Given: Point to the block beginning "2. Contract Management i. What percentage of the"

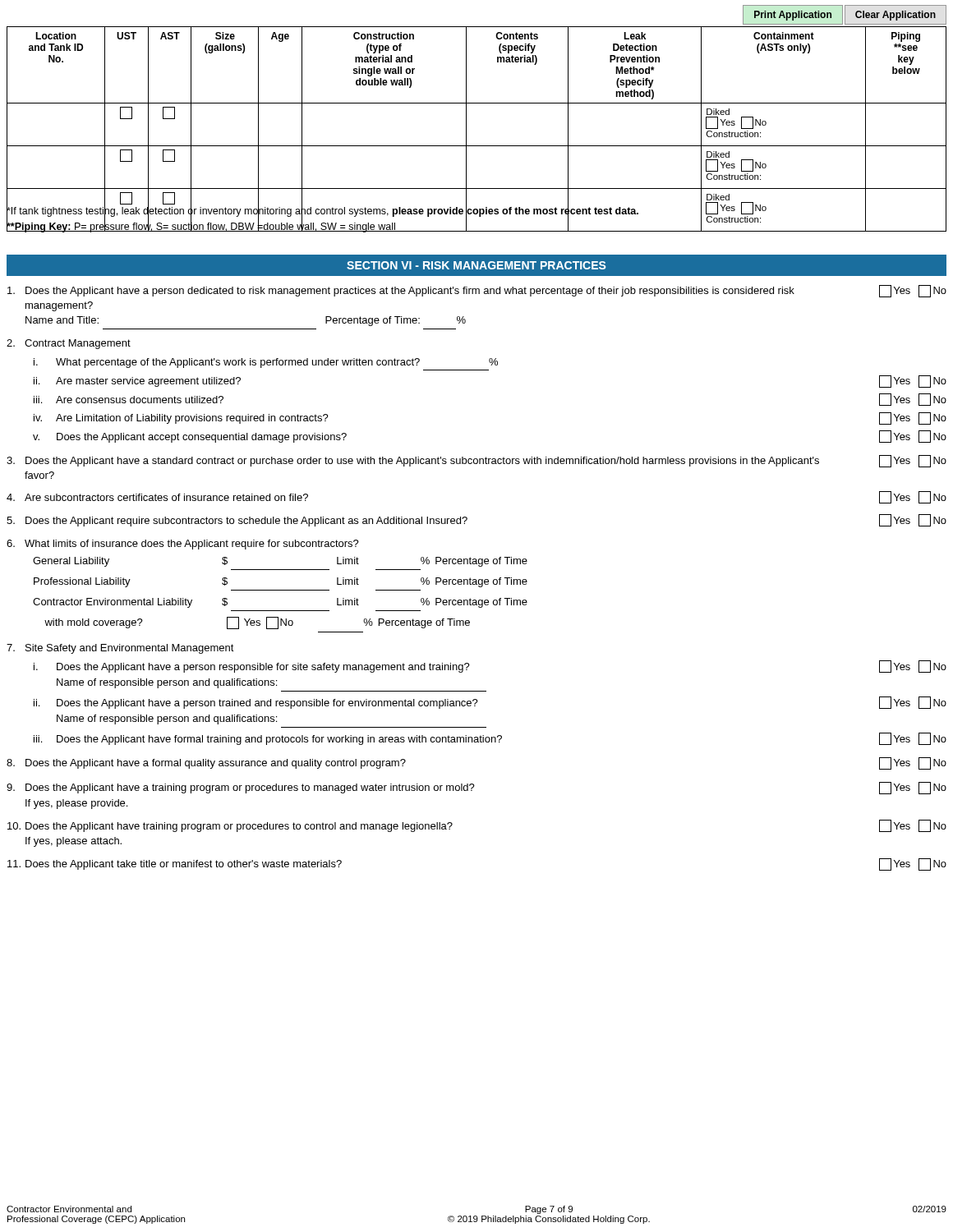Looking at the screenshot, I should pos(69,344).
